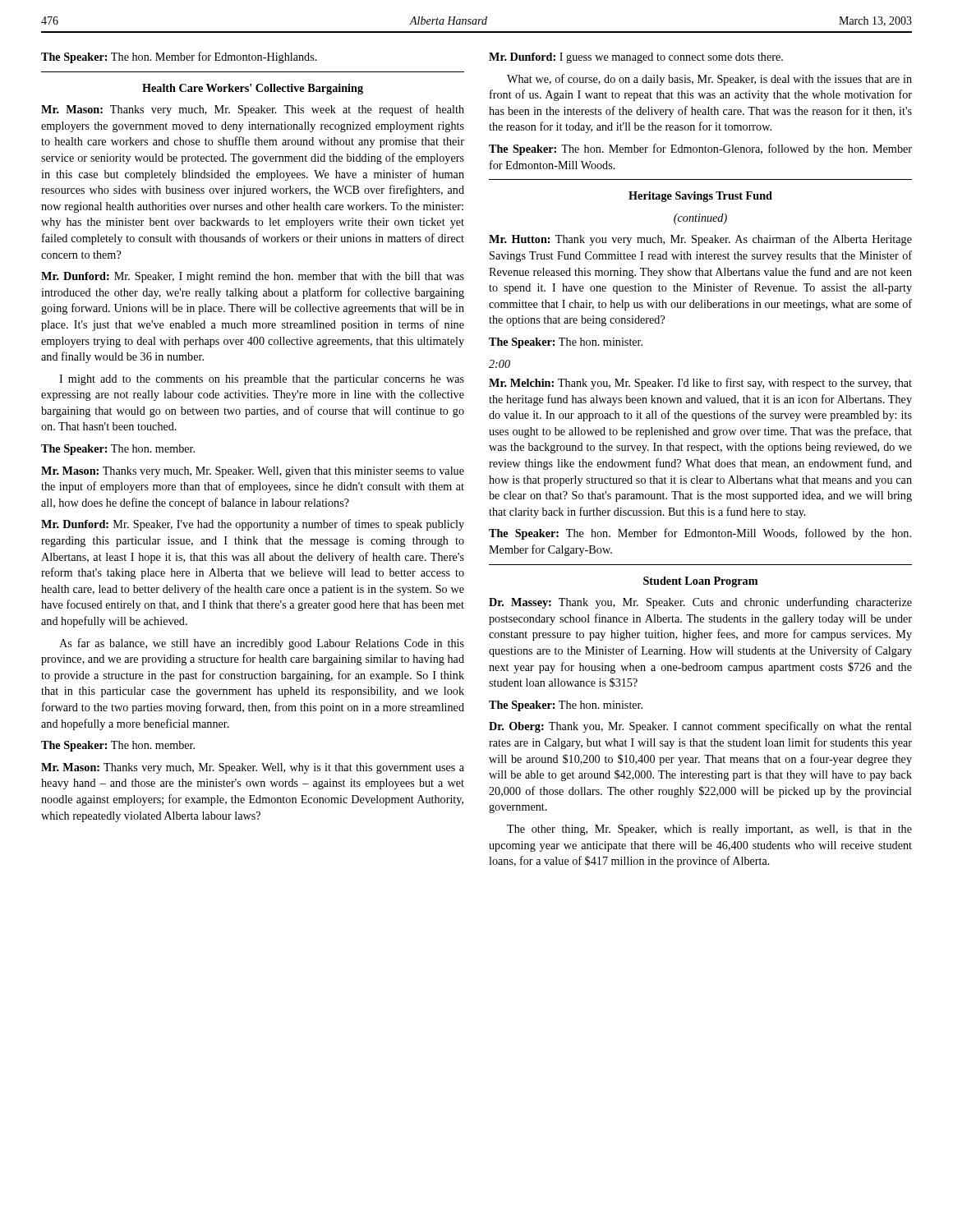Screen dimensions: 1232x953
Task: Click where it says "Heritage Savings Trust Fund"
Action: [700, 196]
